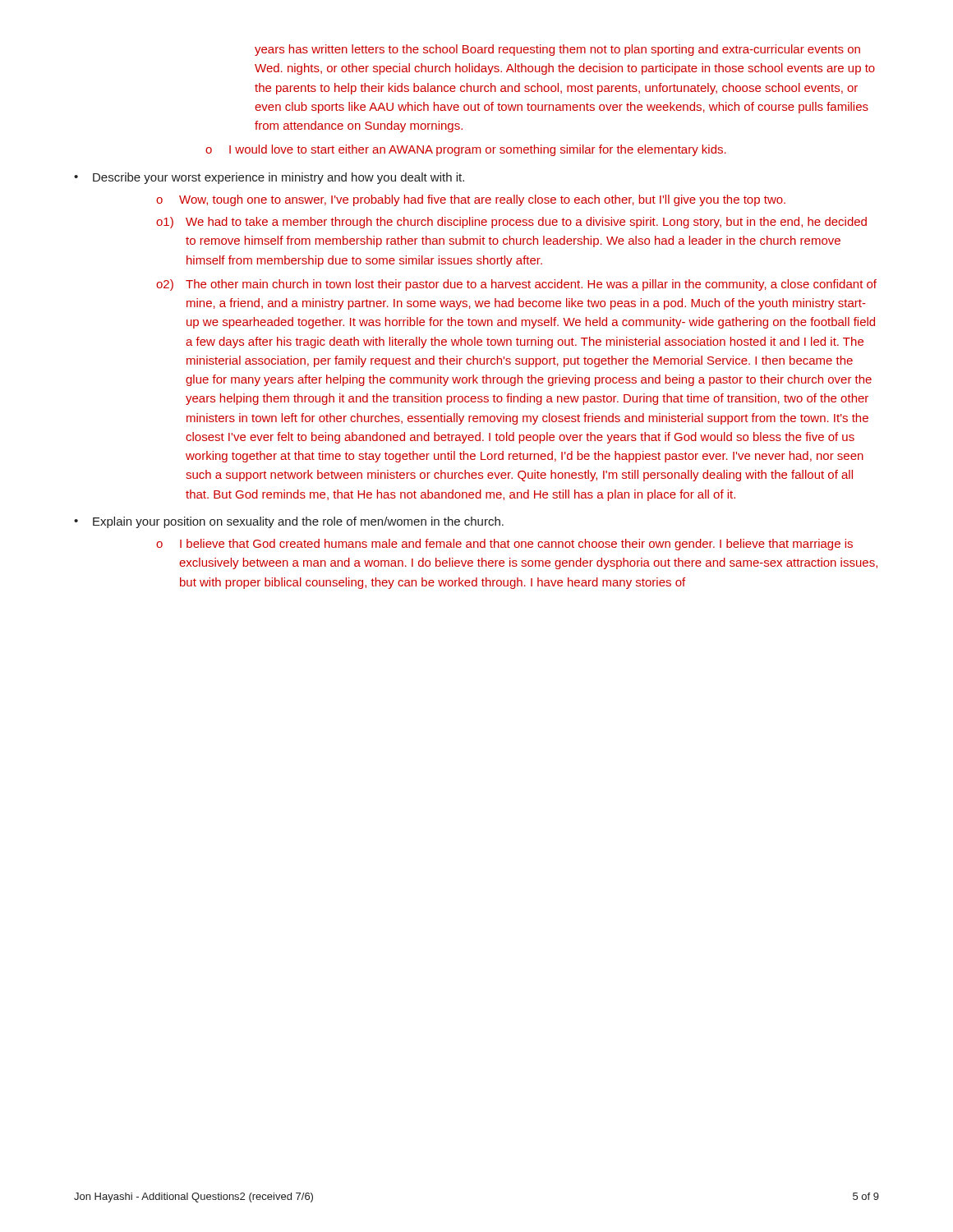Image resolution: width=953 pixels, height=1232 pixels.
Task: Select the list item that reads "o Wow, tough one to answer,"
Action: click(x=518, y=199)
